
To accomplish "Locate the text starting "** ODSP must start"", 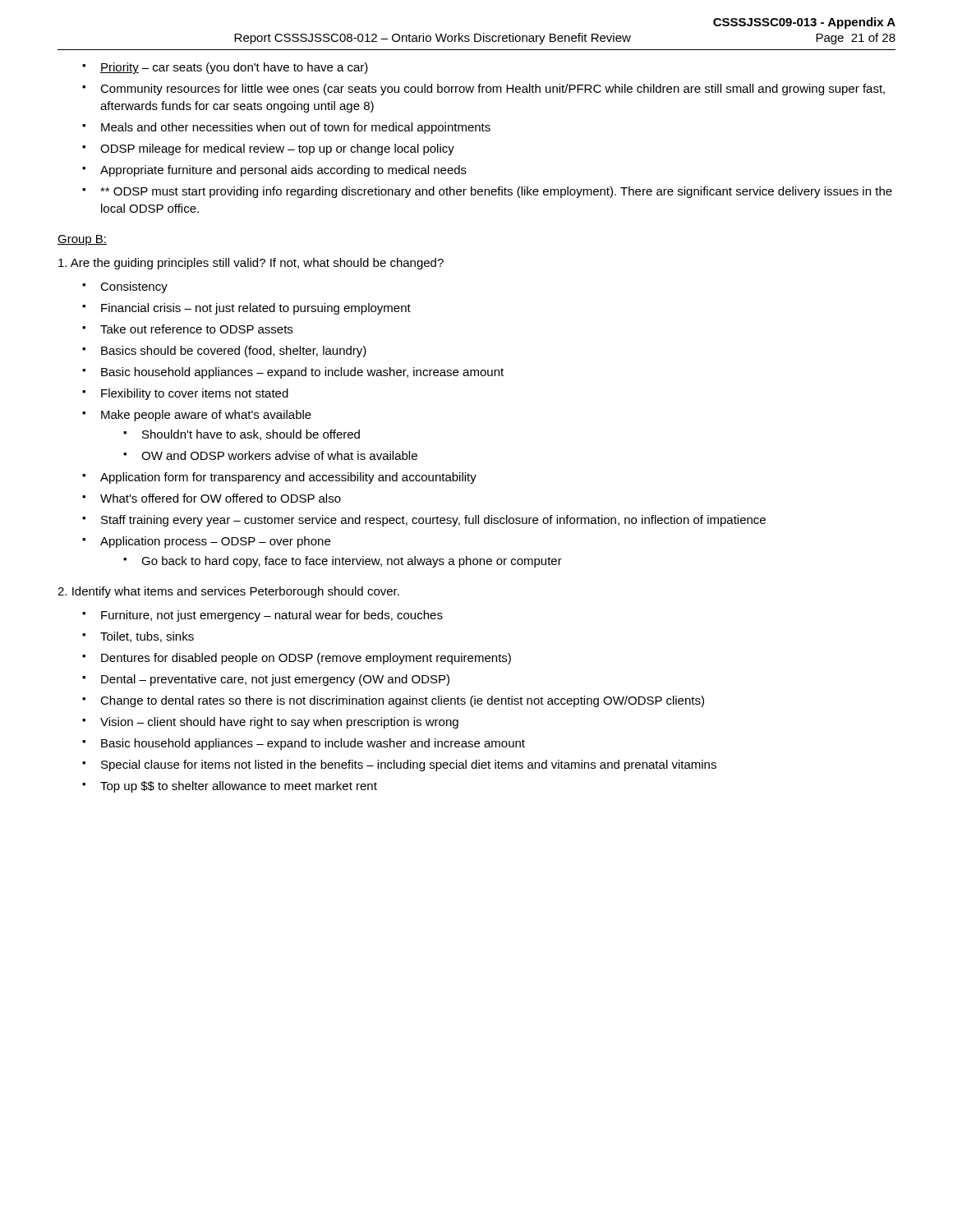I will click(x=489, y=200).
